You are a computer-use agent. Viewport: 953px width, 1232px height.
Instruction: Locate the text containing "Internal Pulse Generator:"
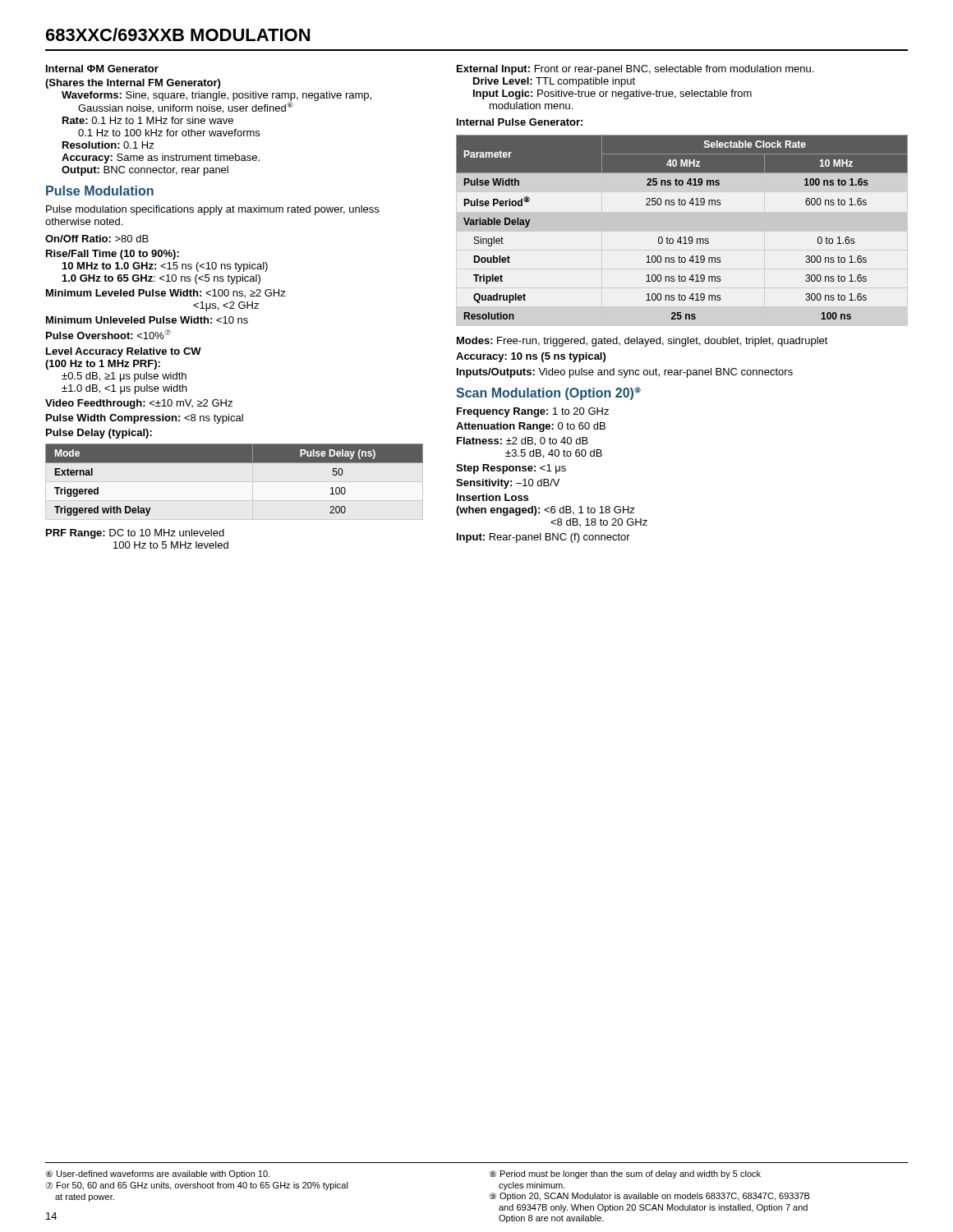[520, 122]
